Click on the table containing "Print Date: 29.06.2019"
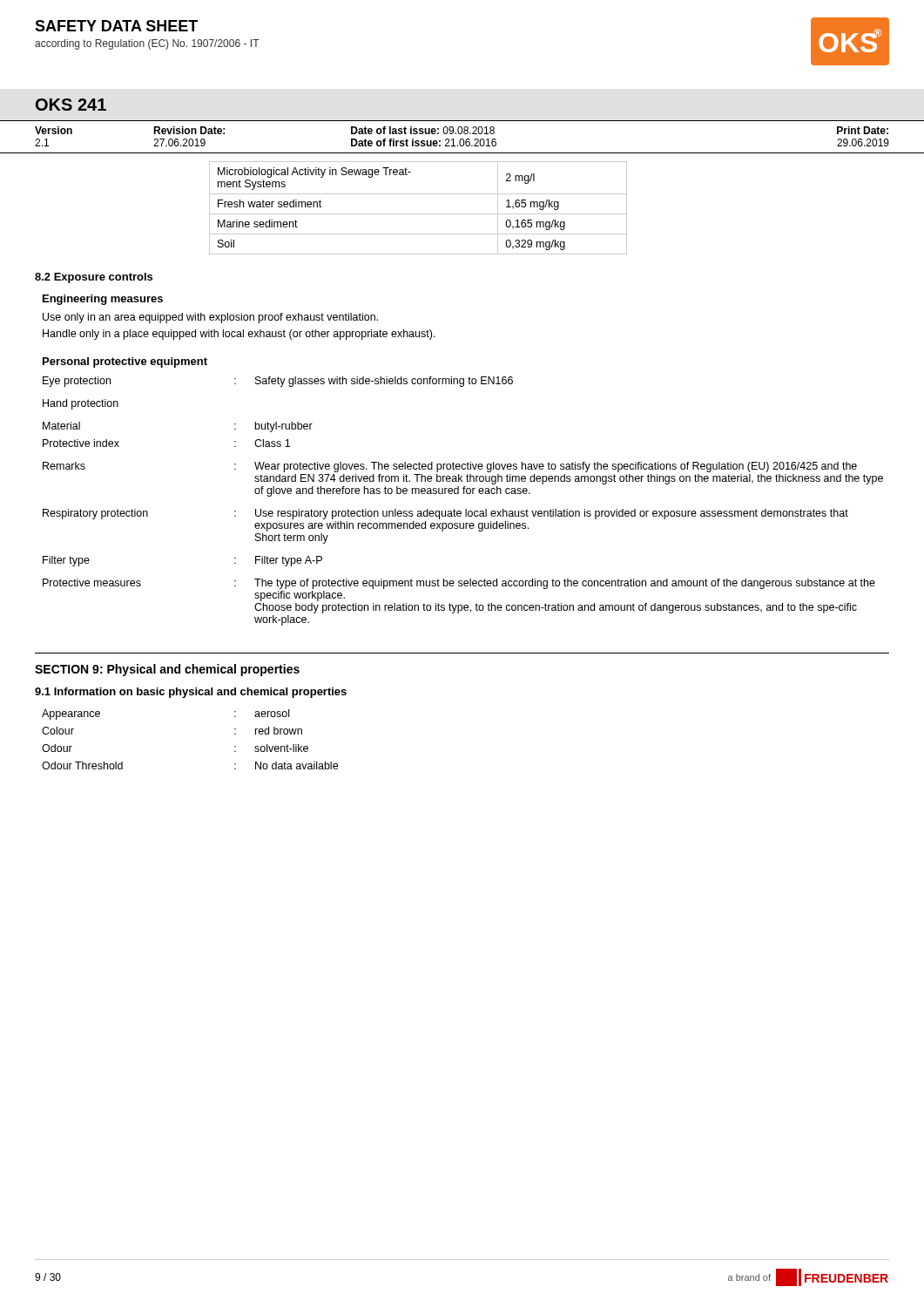The height and width of the screenshot is (1307, 924). (462, 137)
